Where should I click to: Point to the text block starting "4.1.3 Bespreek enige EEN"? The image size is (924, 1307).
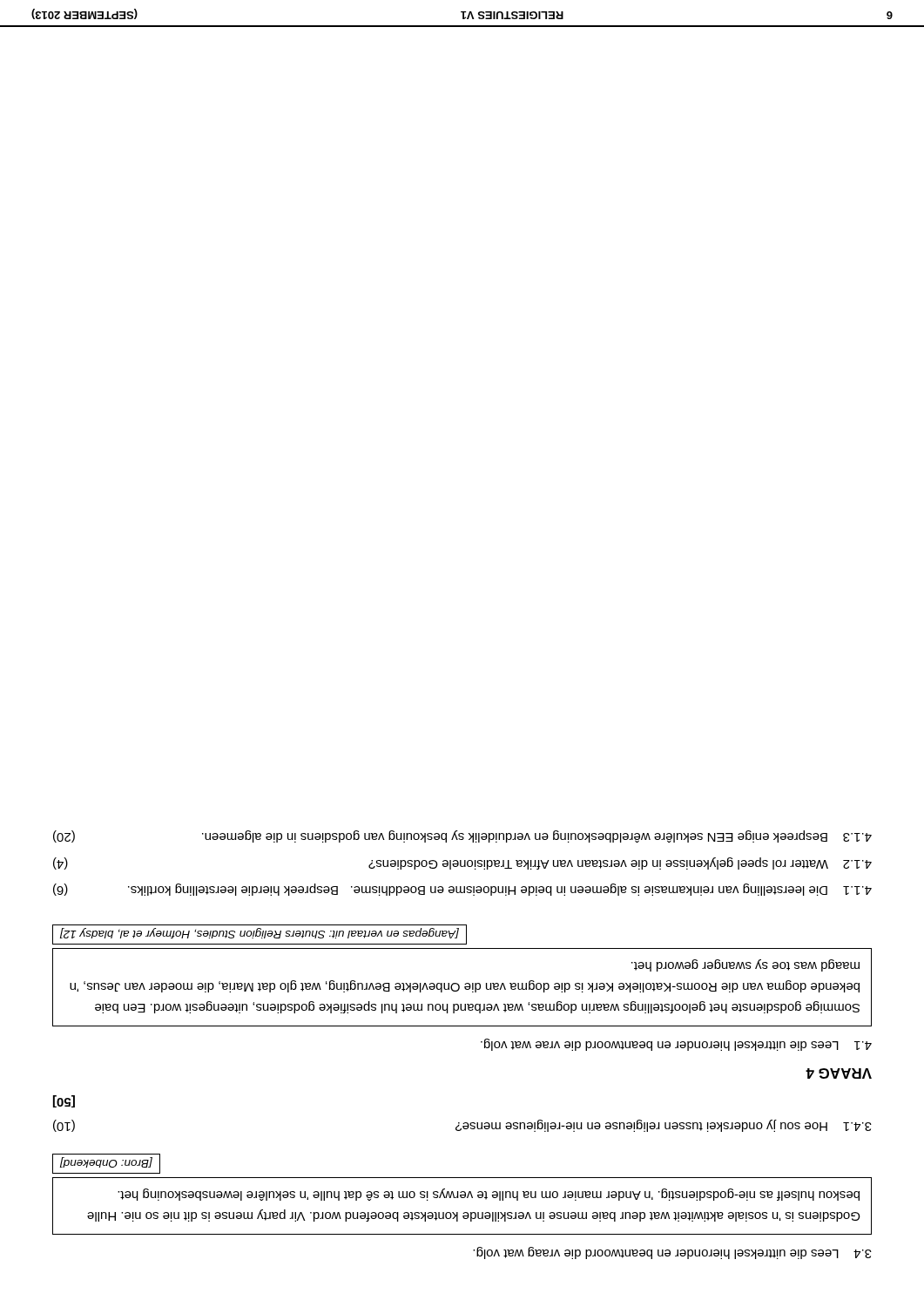462,838
